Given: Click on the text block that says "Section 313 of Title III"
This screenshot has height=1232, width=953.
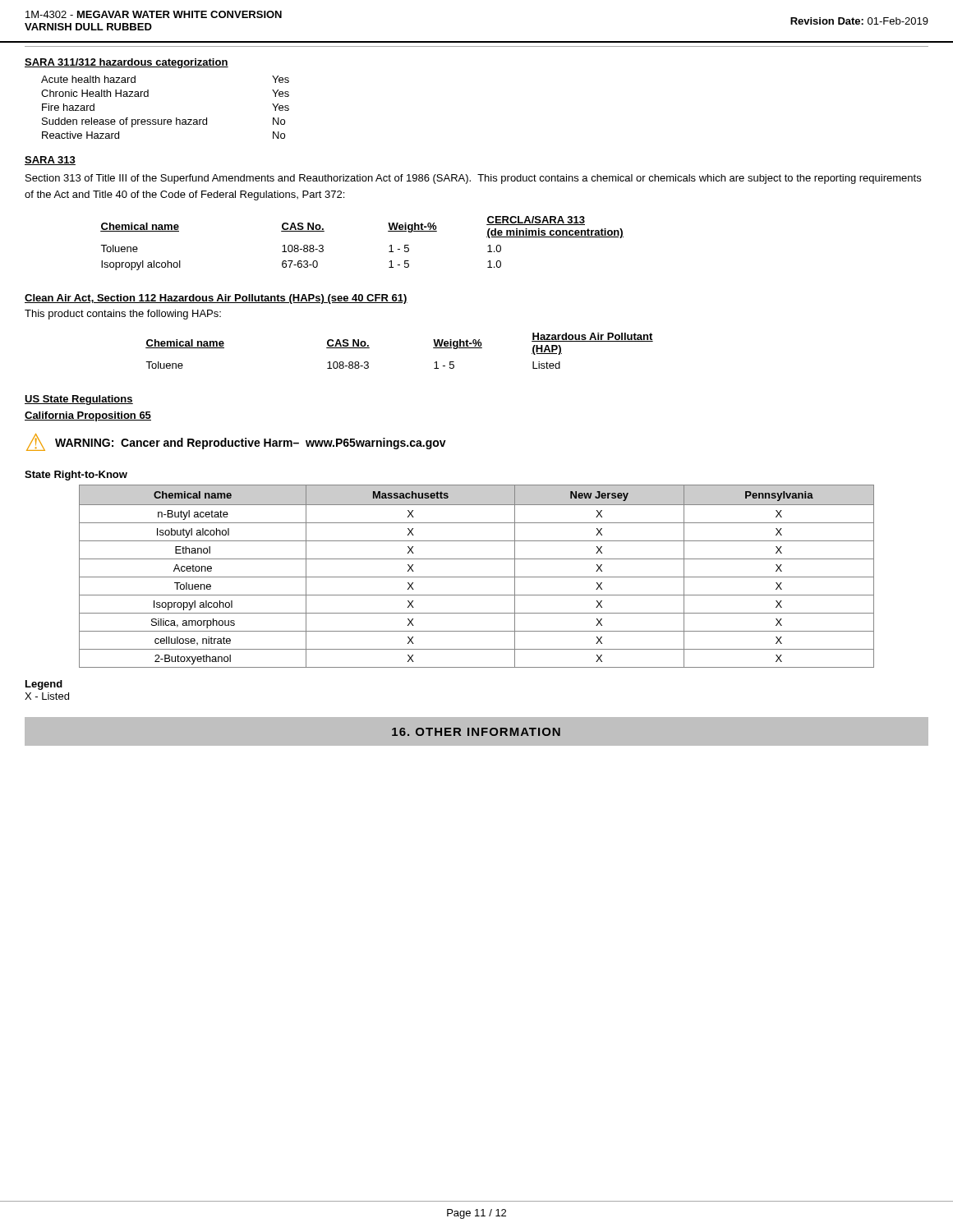Looking at the screenshot, I should click(473, 186).
